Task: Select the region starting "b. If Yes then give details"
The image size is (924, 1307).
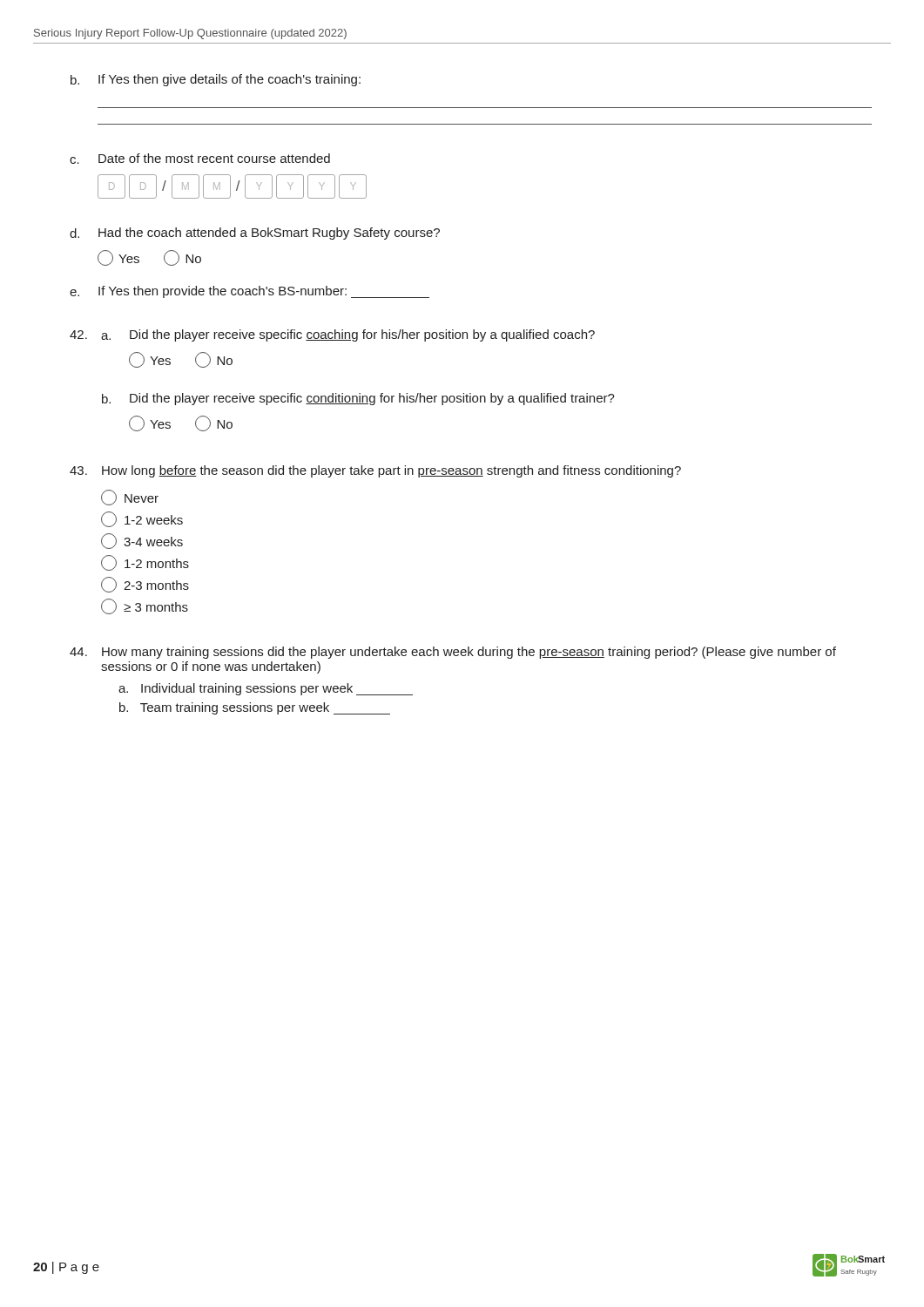Action: pyautogui.click(x=471, y=98)
